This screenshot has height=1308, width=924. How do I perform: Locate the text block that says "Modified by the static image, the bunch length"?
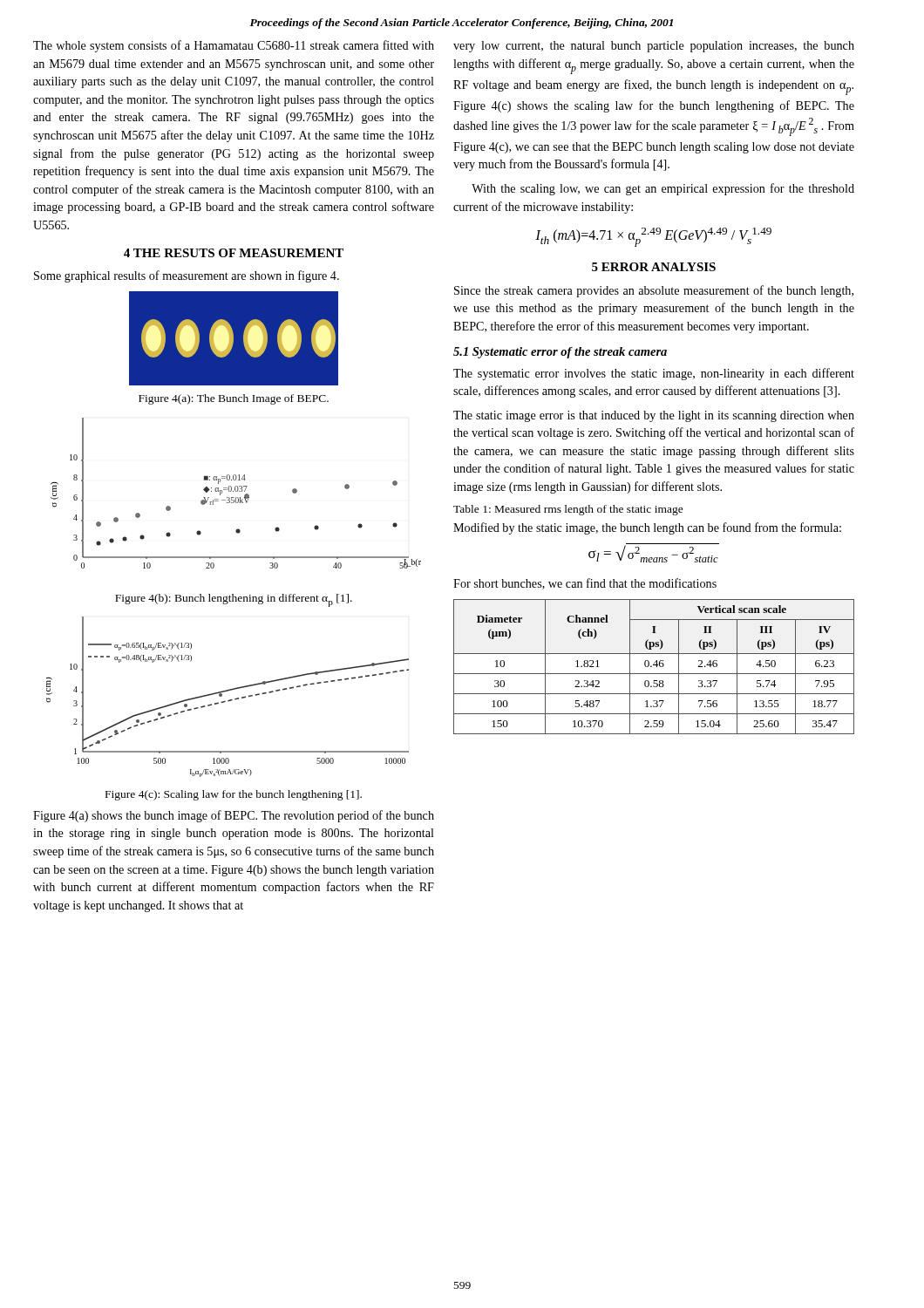[x=654, y=528]
